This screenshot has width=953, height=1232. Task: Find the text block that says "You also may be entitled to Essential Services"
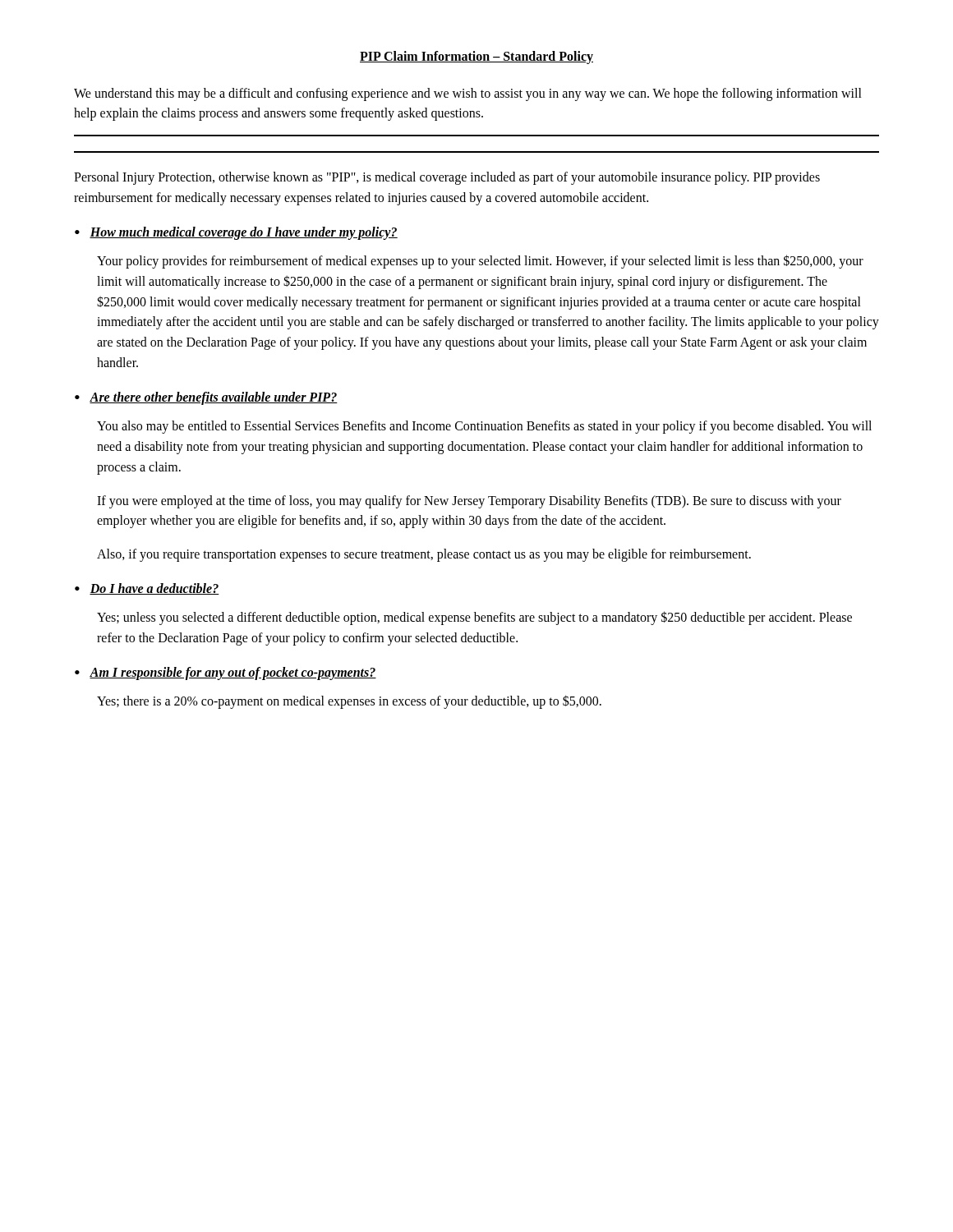pos(485,446)
